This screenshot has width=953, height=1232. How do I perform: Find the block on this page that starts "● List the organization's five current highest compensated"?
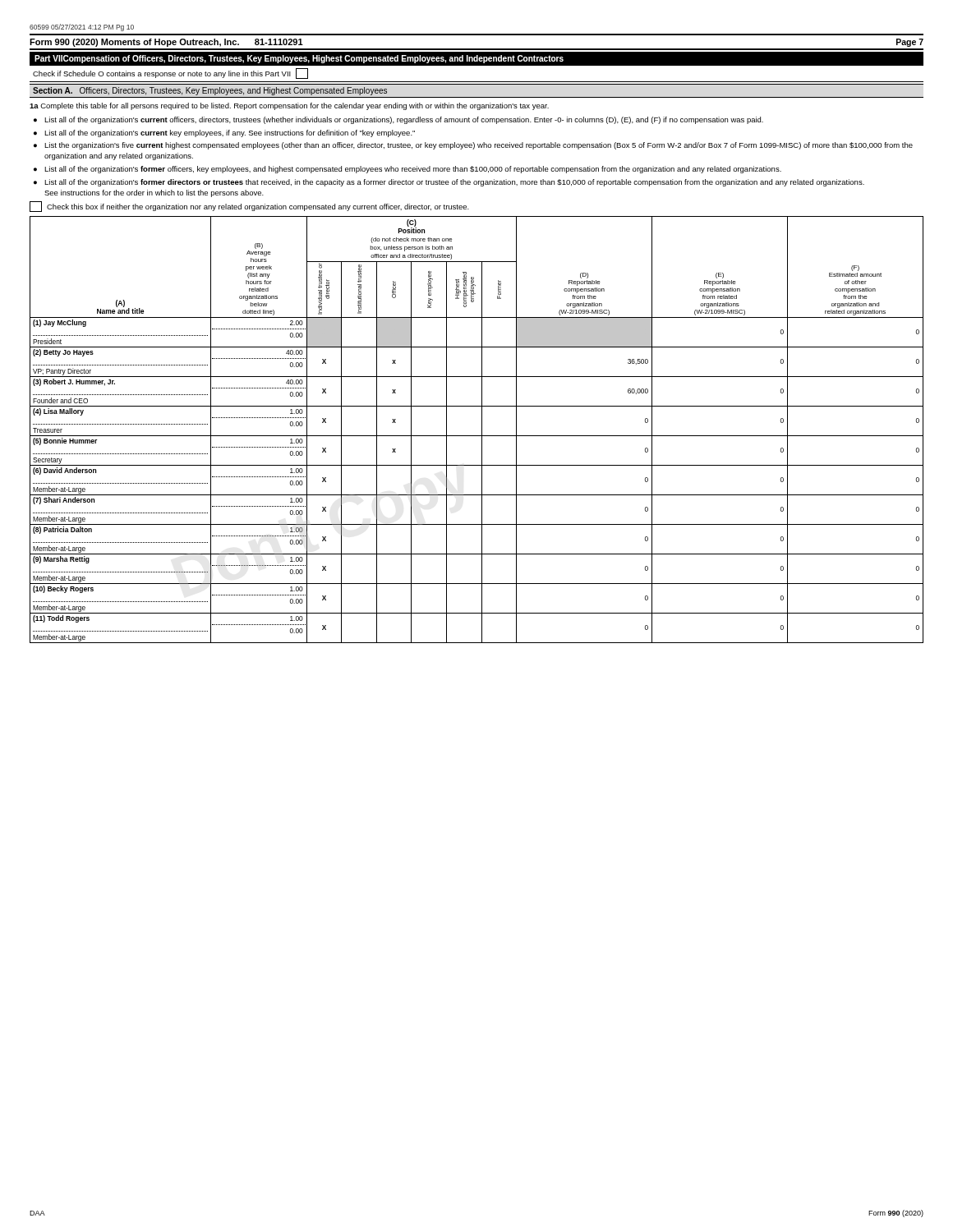(473, 151)
